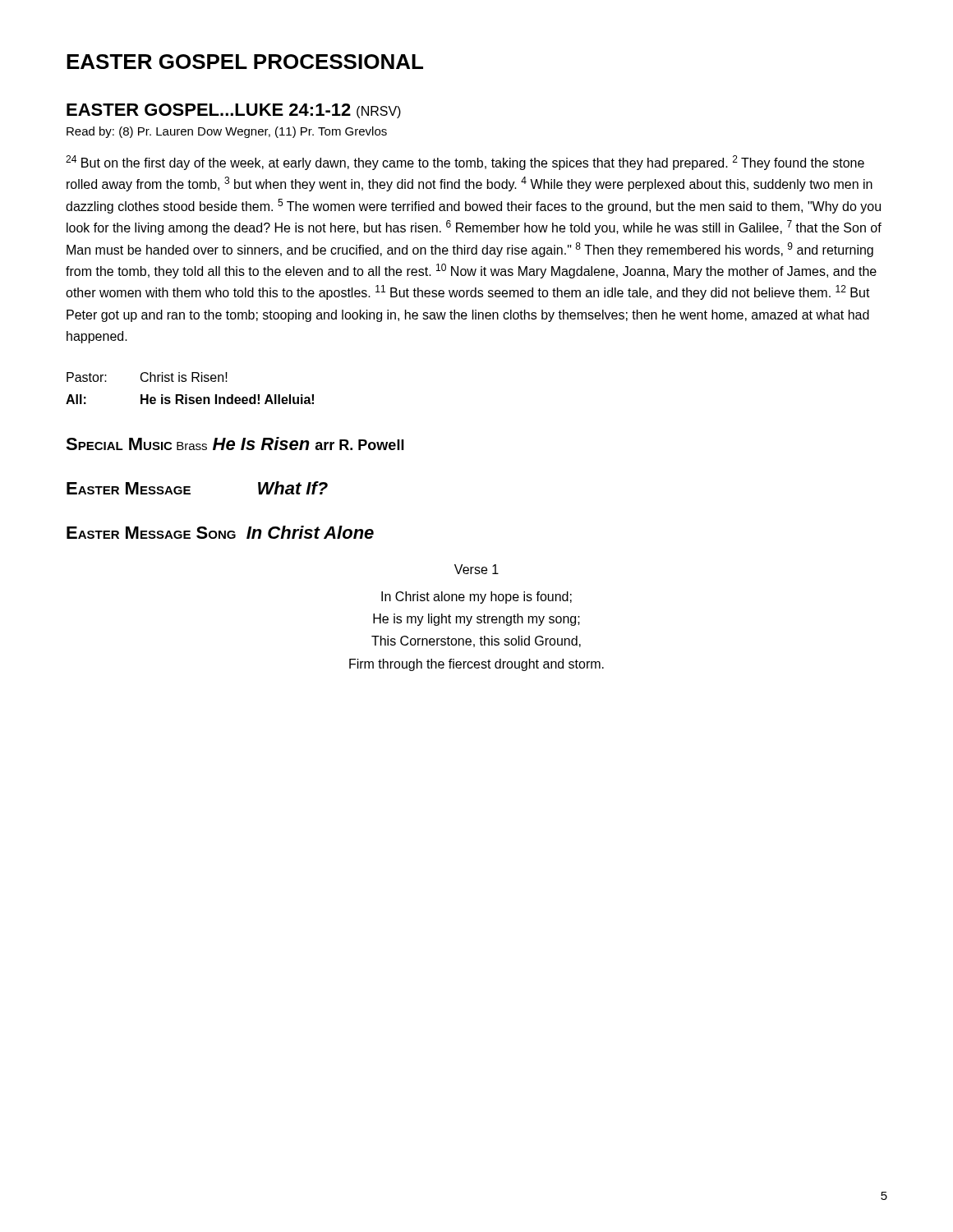The image size is (953, 1232).
Task: Click on the element starting "Easter Message Song In Christ Alone"
Action: pos(220,533)
